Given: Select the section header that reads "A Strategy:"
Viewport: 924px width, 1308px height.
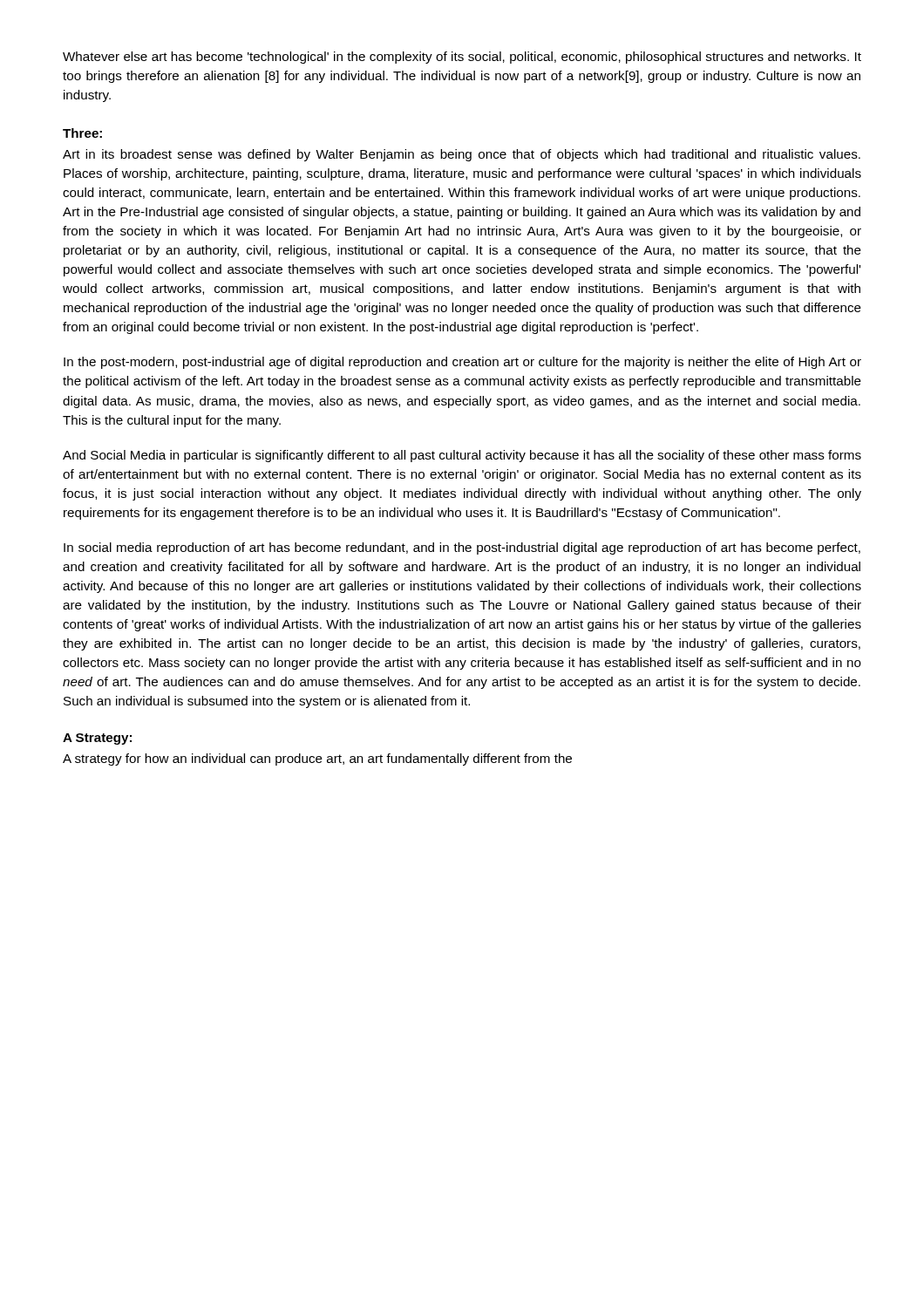Looking at the screenshot, I should [98, 737].
